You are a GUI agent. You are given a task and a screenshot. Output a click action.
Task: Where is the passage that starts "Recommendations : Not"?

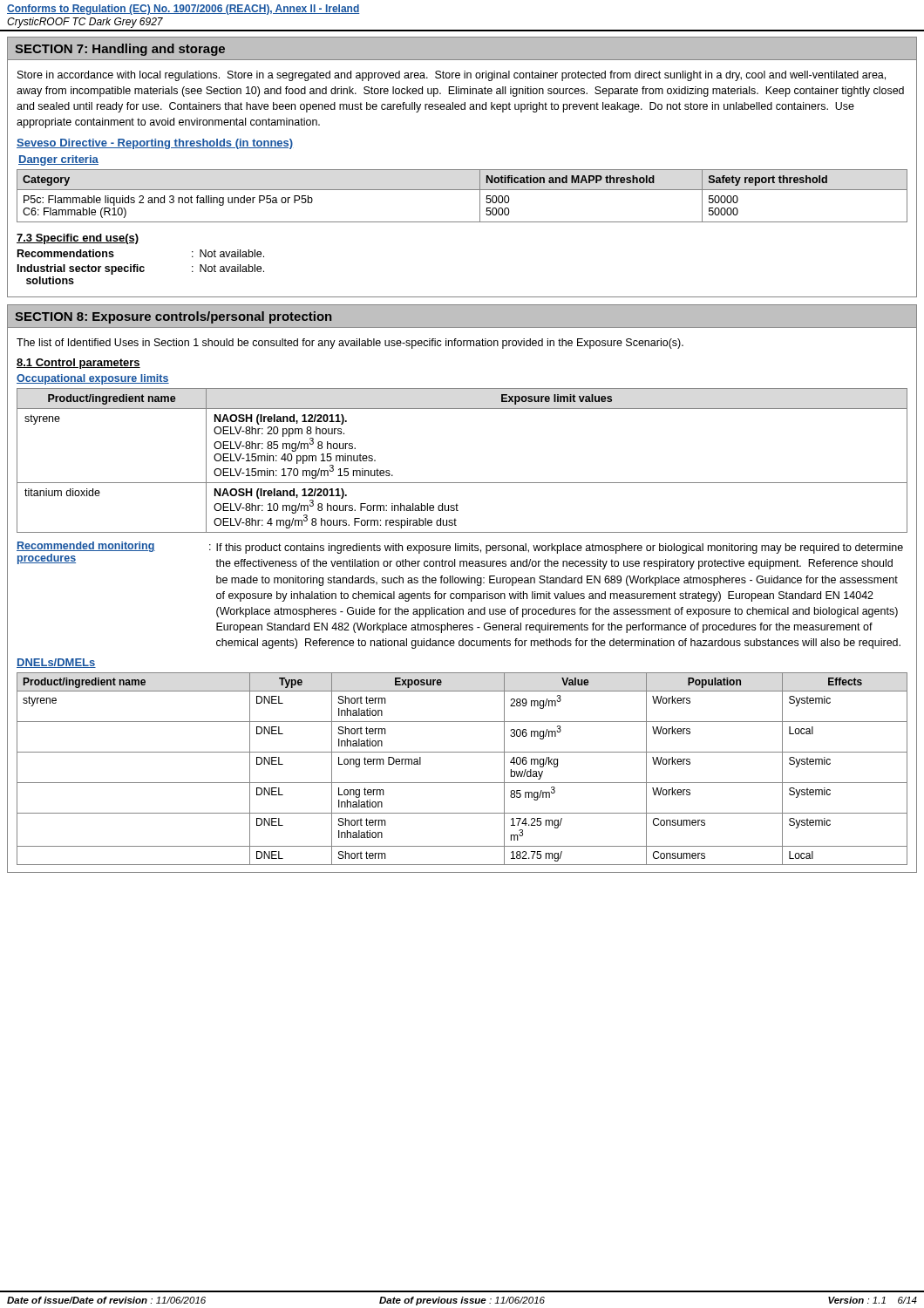click(141, 253)
